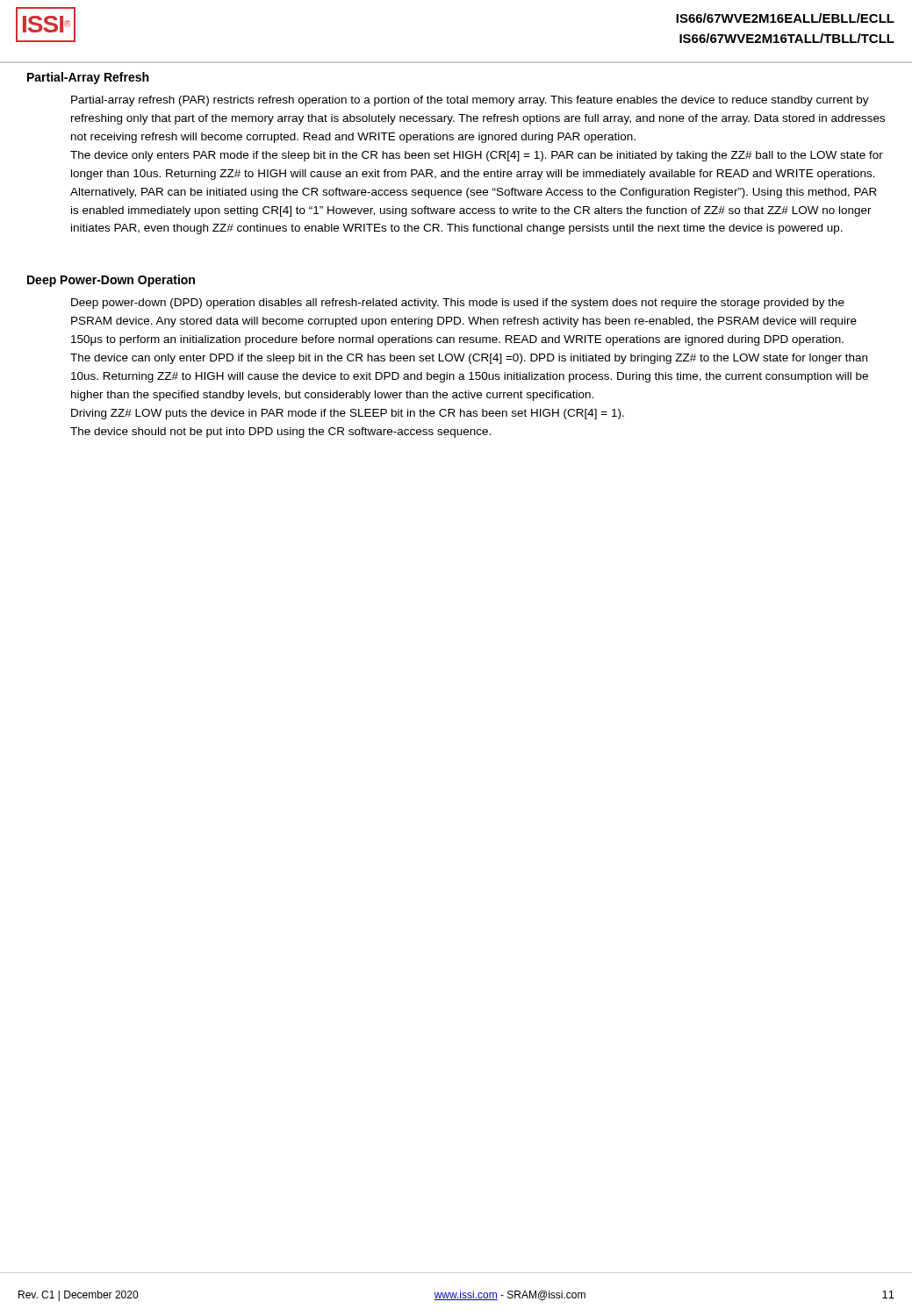Click on the text block that says "Deep power-down (DPD)"
Image resolution: width=912 pixels, height=1316 pixels.
[469, 367]
